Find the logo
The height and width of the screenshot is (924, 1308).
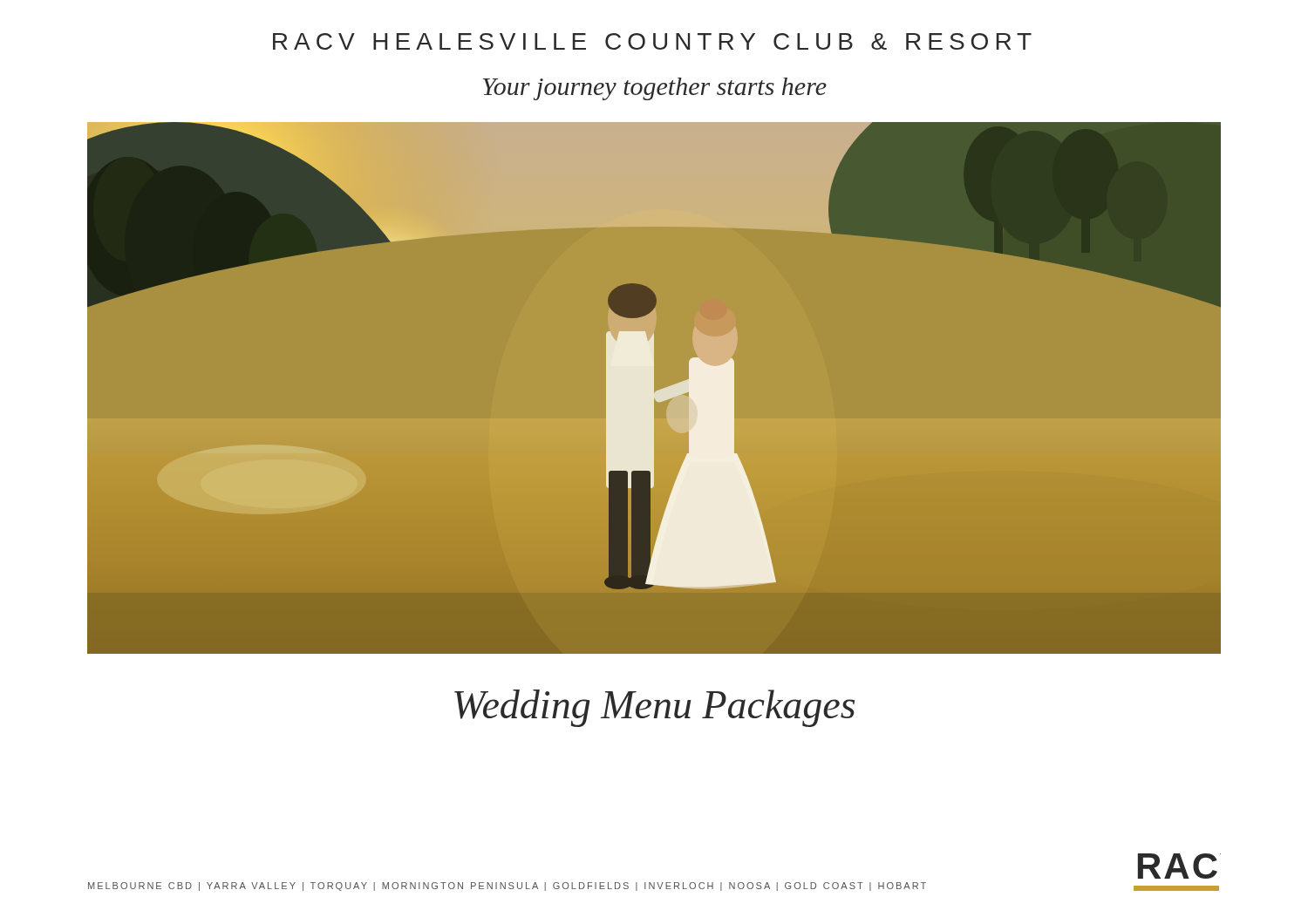[1177, 866]
